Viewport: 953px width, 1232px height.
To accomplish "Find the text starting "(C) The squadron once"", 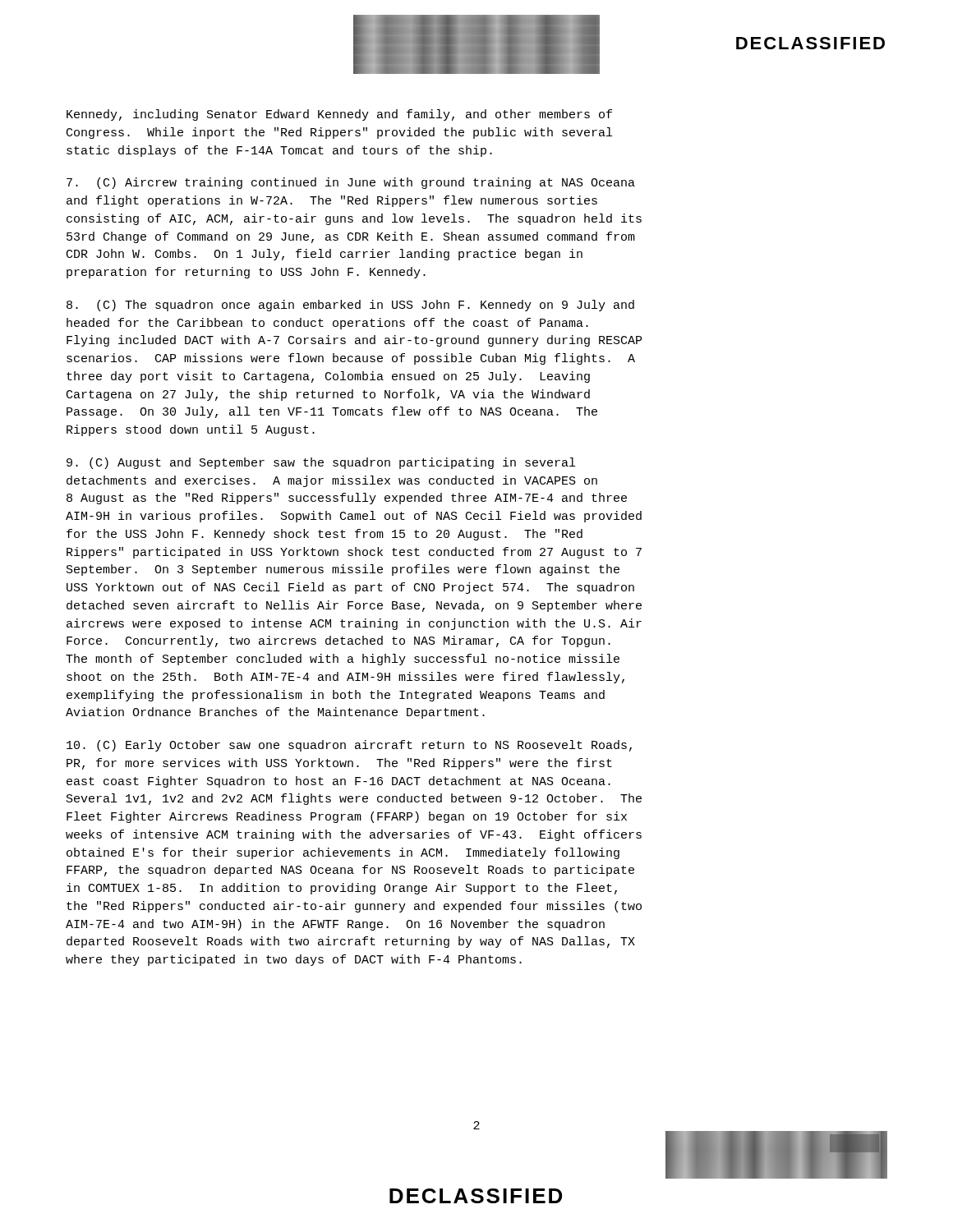I will tap(354, 368).
